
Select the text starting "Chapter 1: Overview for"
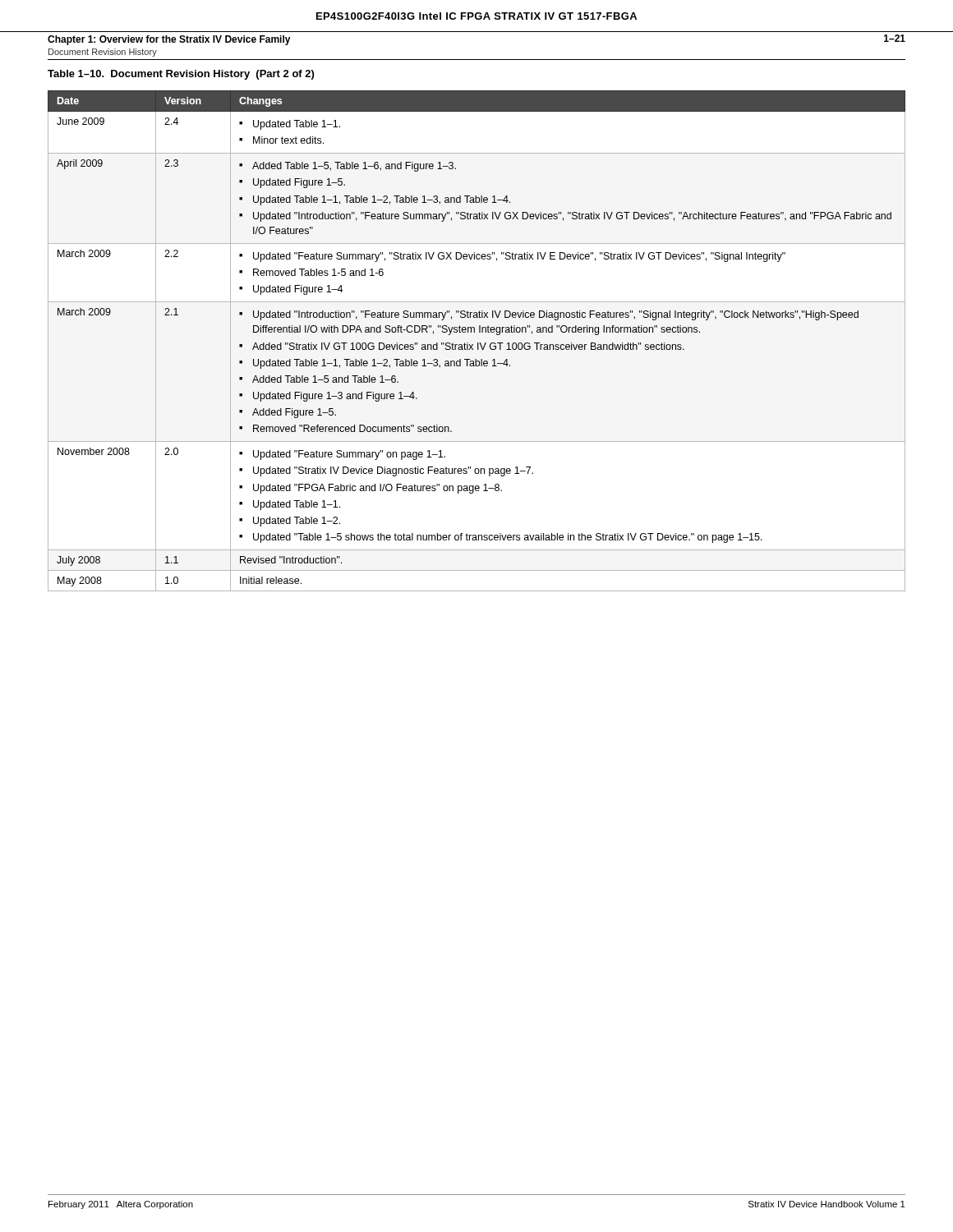(169, 39)
